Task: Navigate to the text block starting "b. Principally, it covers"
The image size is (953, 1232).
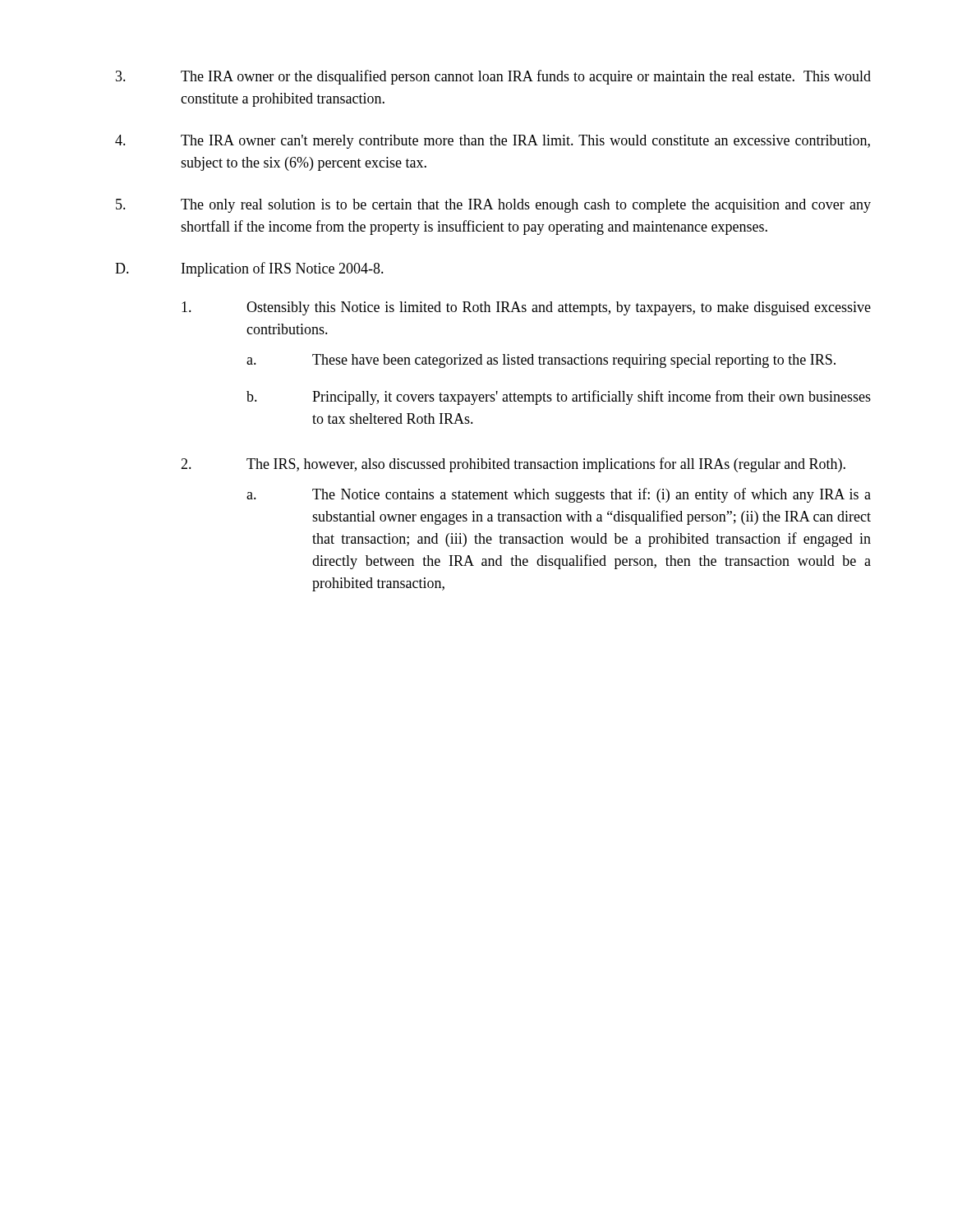Action: click(x=559, y=408)
